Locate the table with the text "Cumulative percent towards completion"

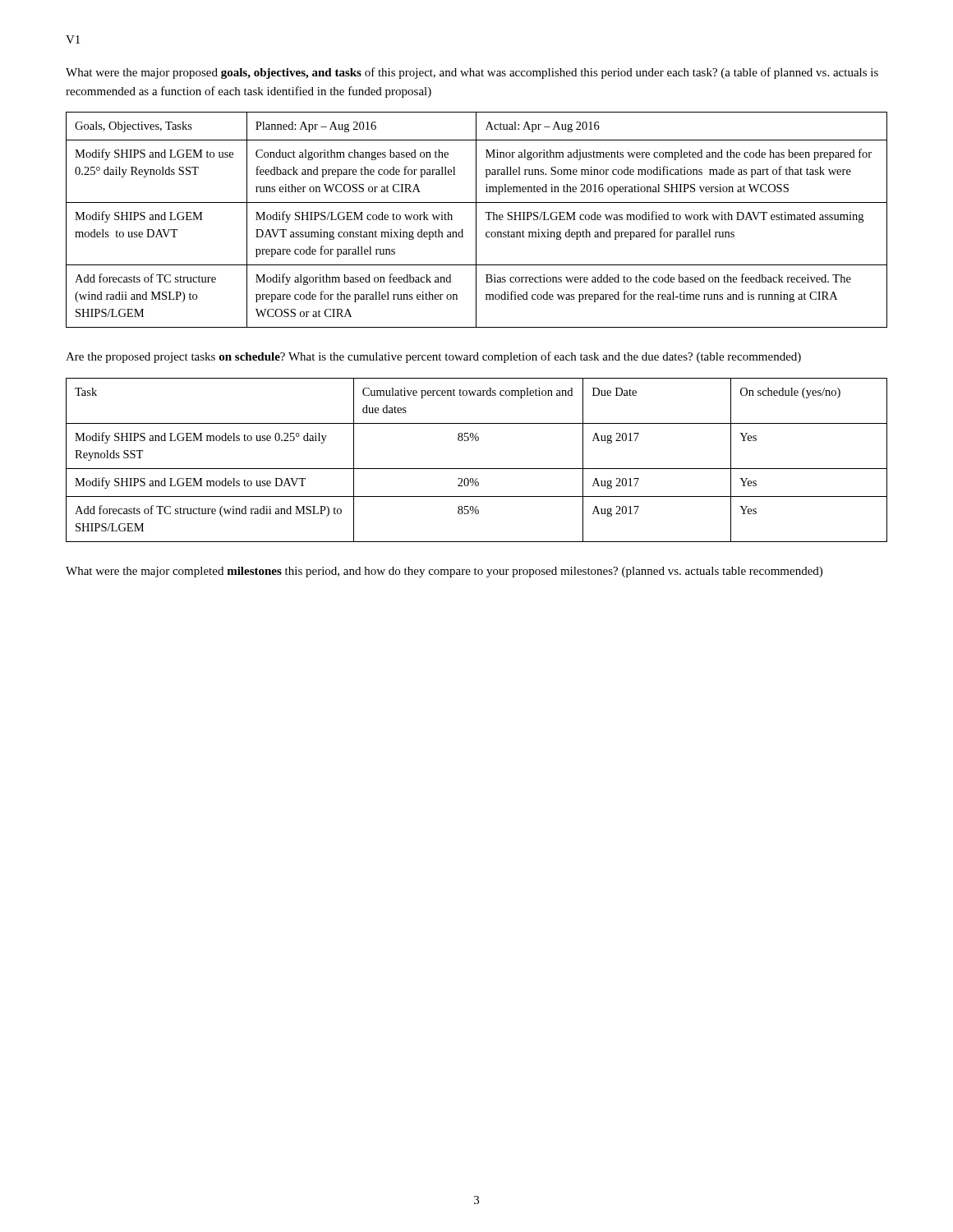point(476,460)
